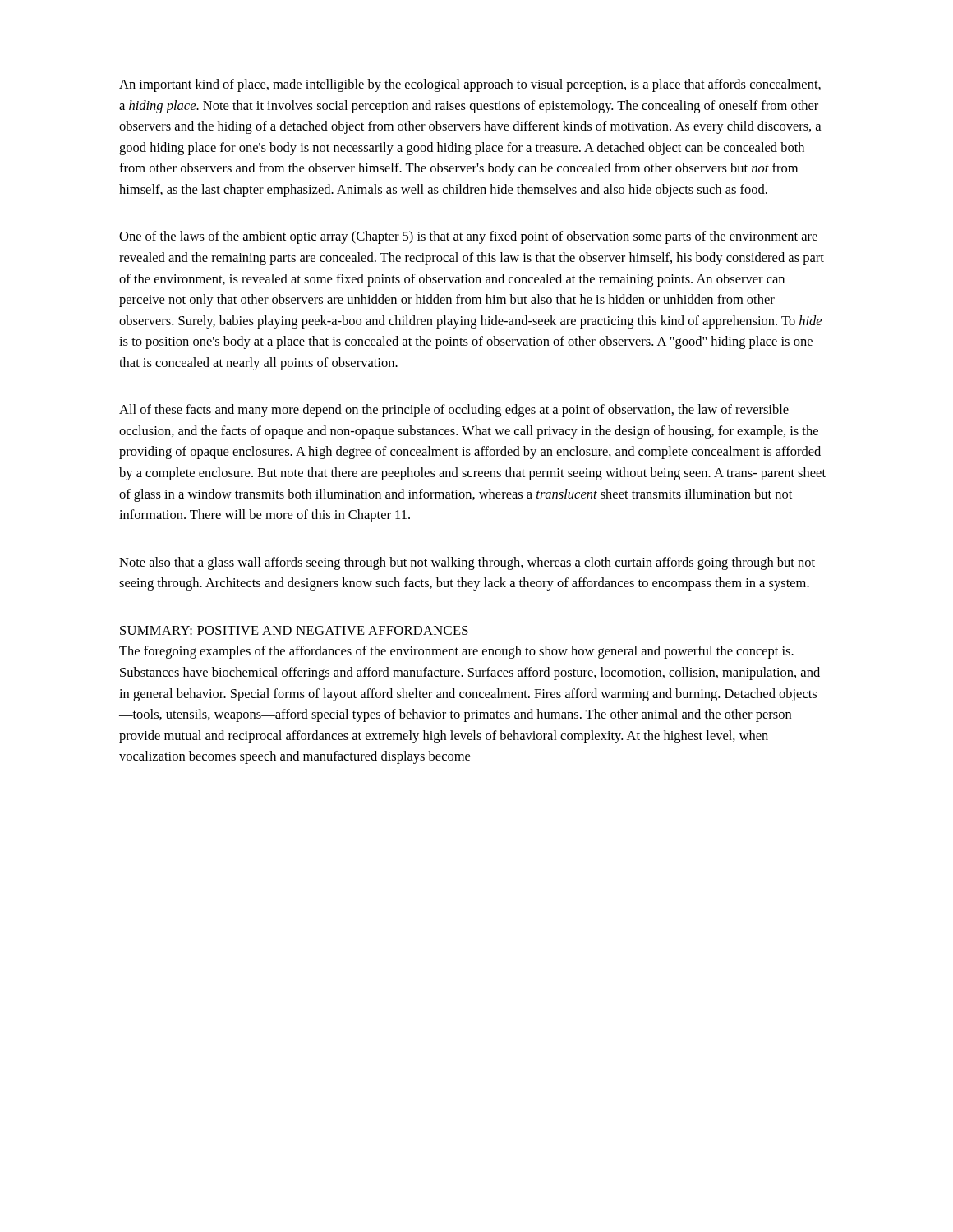Locate the text block that reads "The foregoing examples of the affordances"
This screenshot has height=1232, width=953.
point(470,704)
